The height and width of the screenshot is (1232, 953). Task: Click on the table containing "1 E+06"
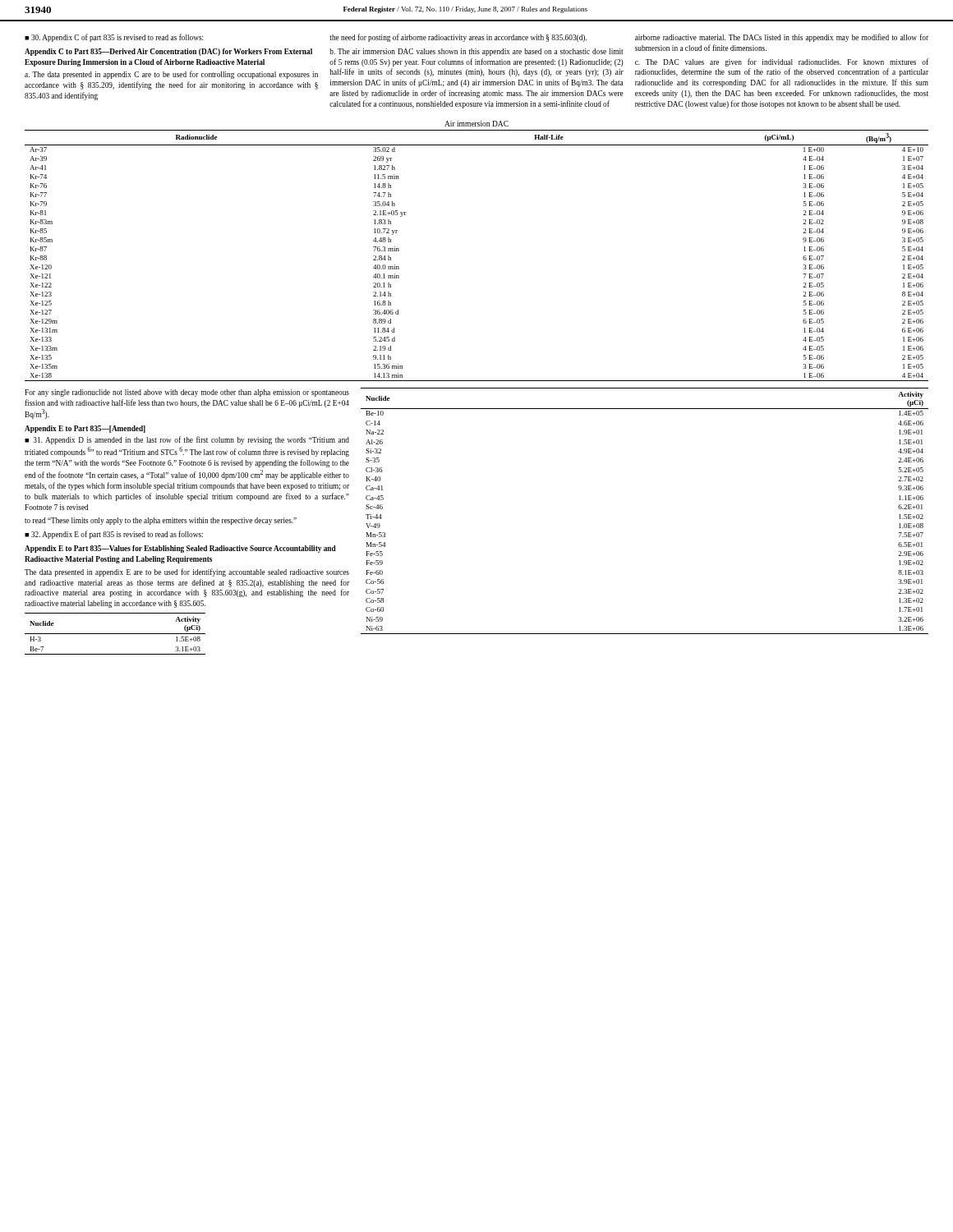[x=476, y=250]
